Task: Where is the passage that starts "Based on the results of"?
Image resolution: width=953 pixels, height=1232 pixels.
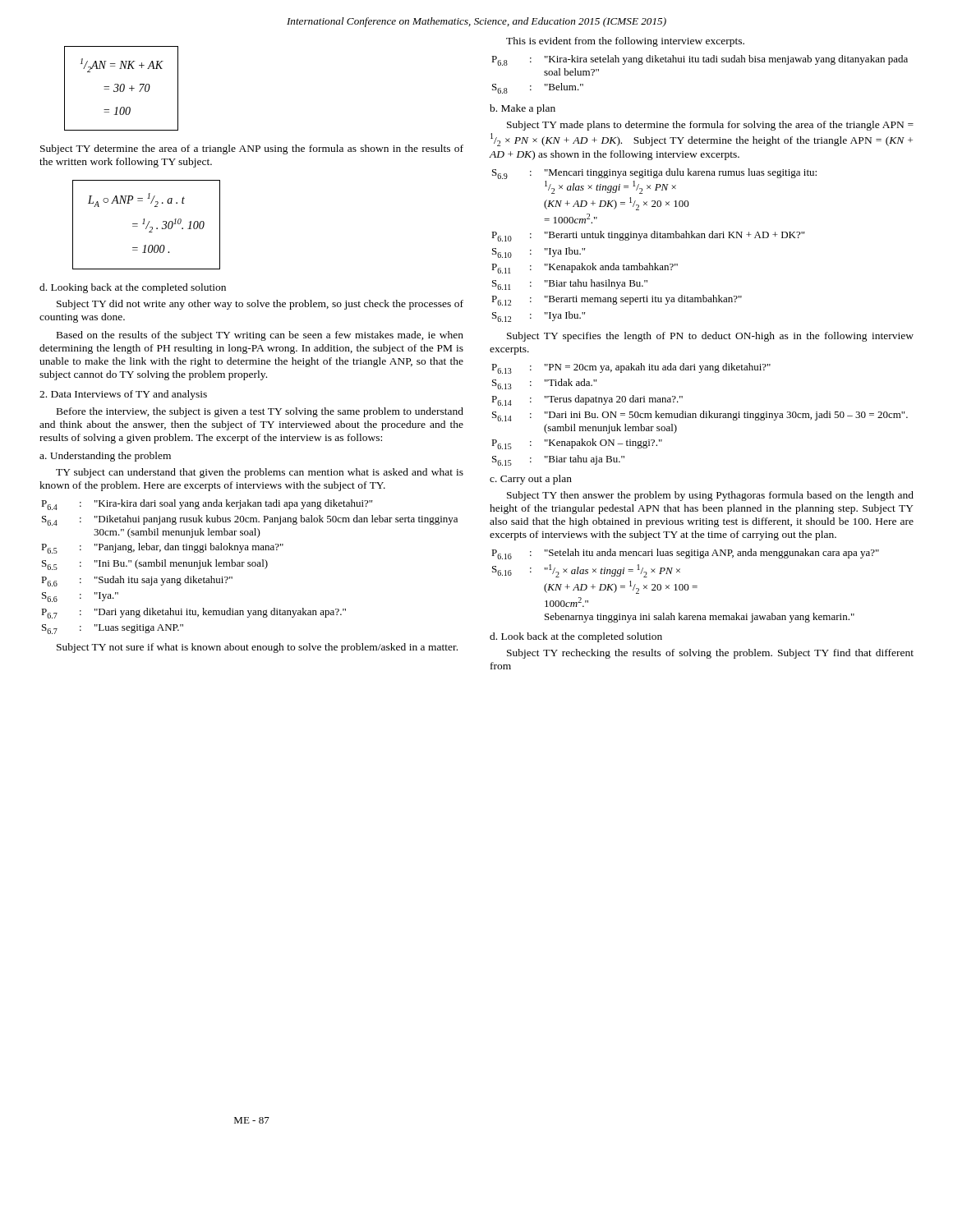Action: tap(251, 354)
